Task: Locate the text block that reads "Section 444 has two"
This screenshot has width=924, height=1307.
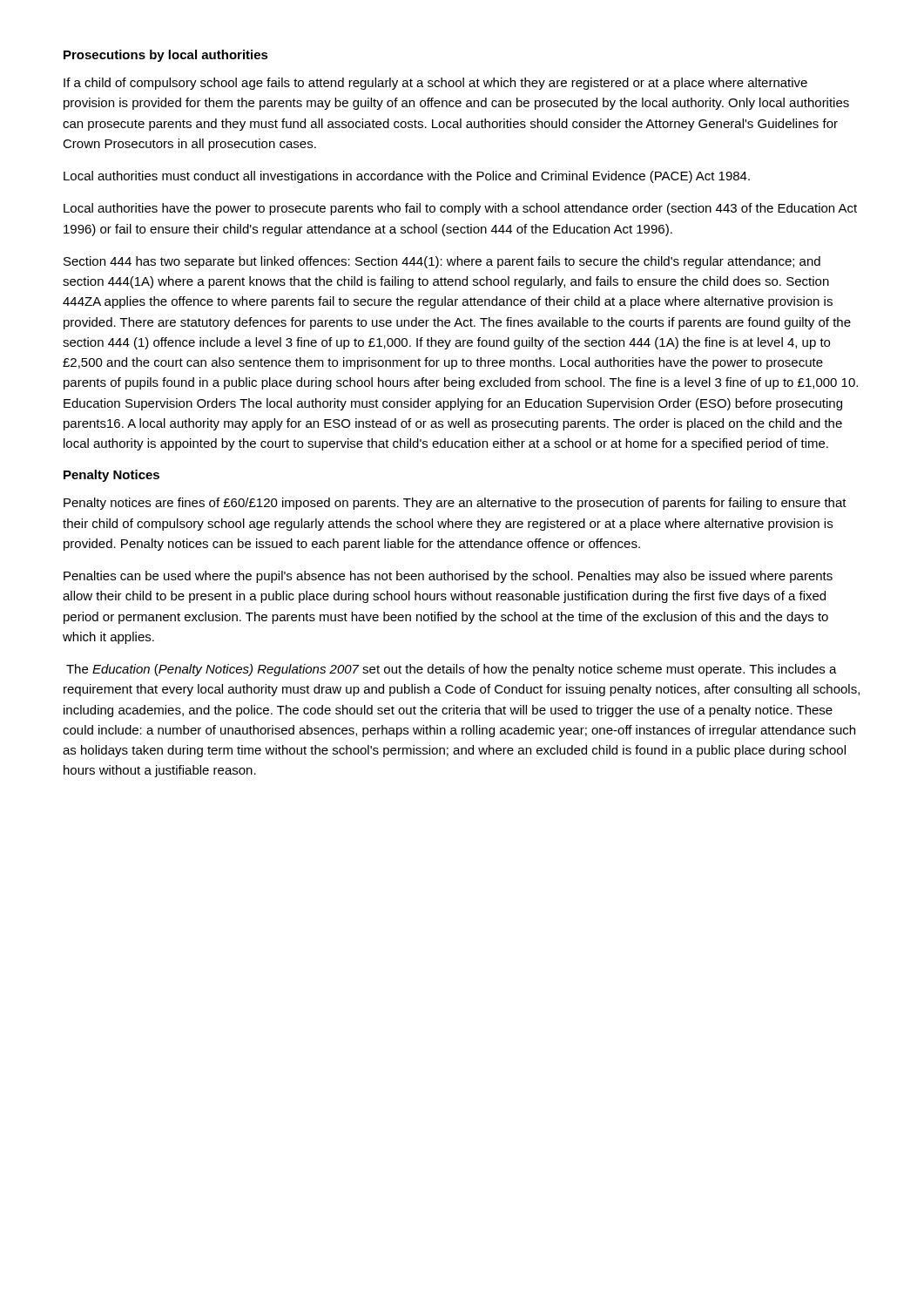Action: coord(461,352)
